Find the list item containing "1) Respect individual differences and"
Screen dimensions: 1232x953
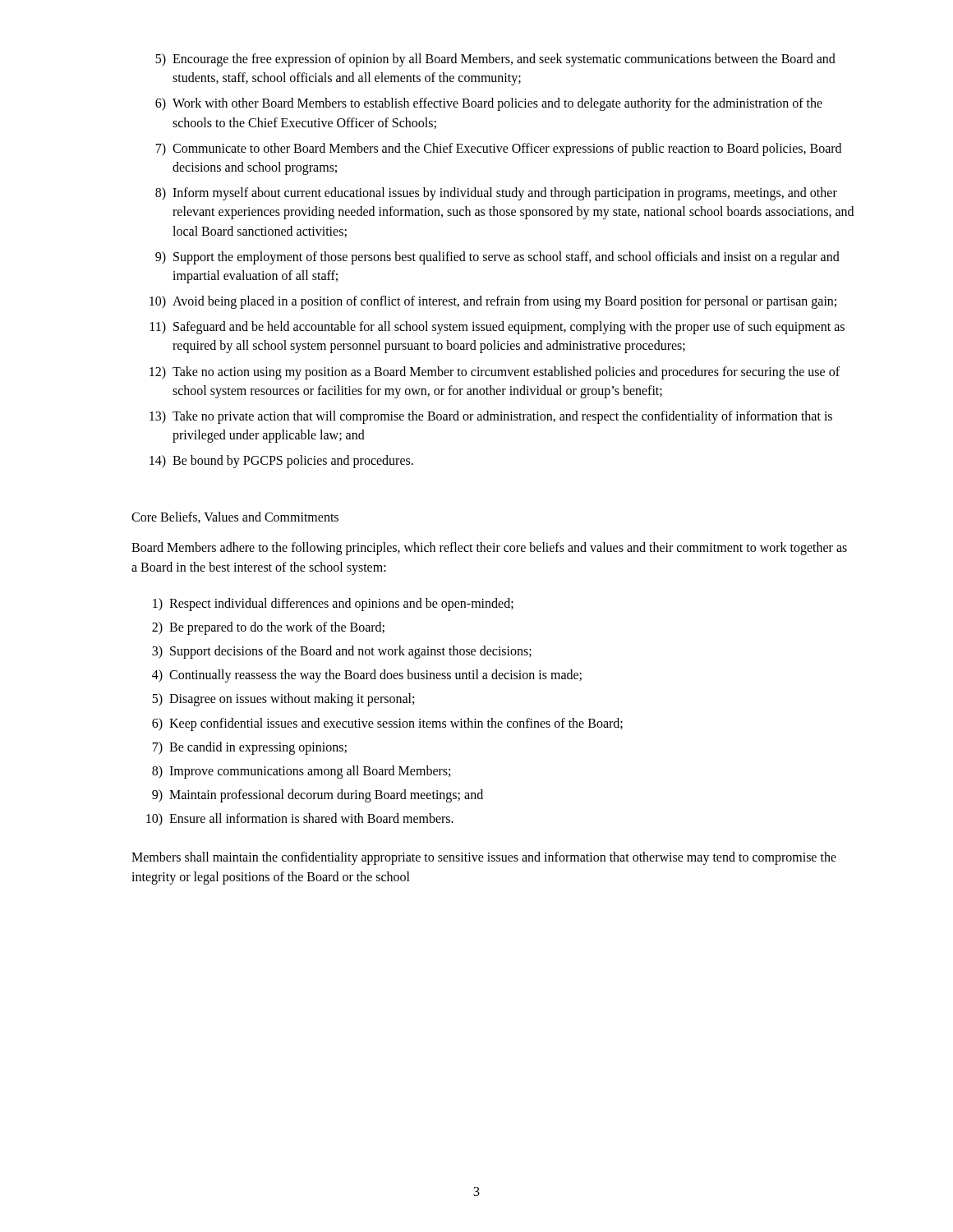coord(493,603)
